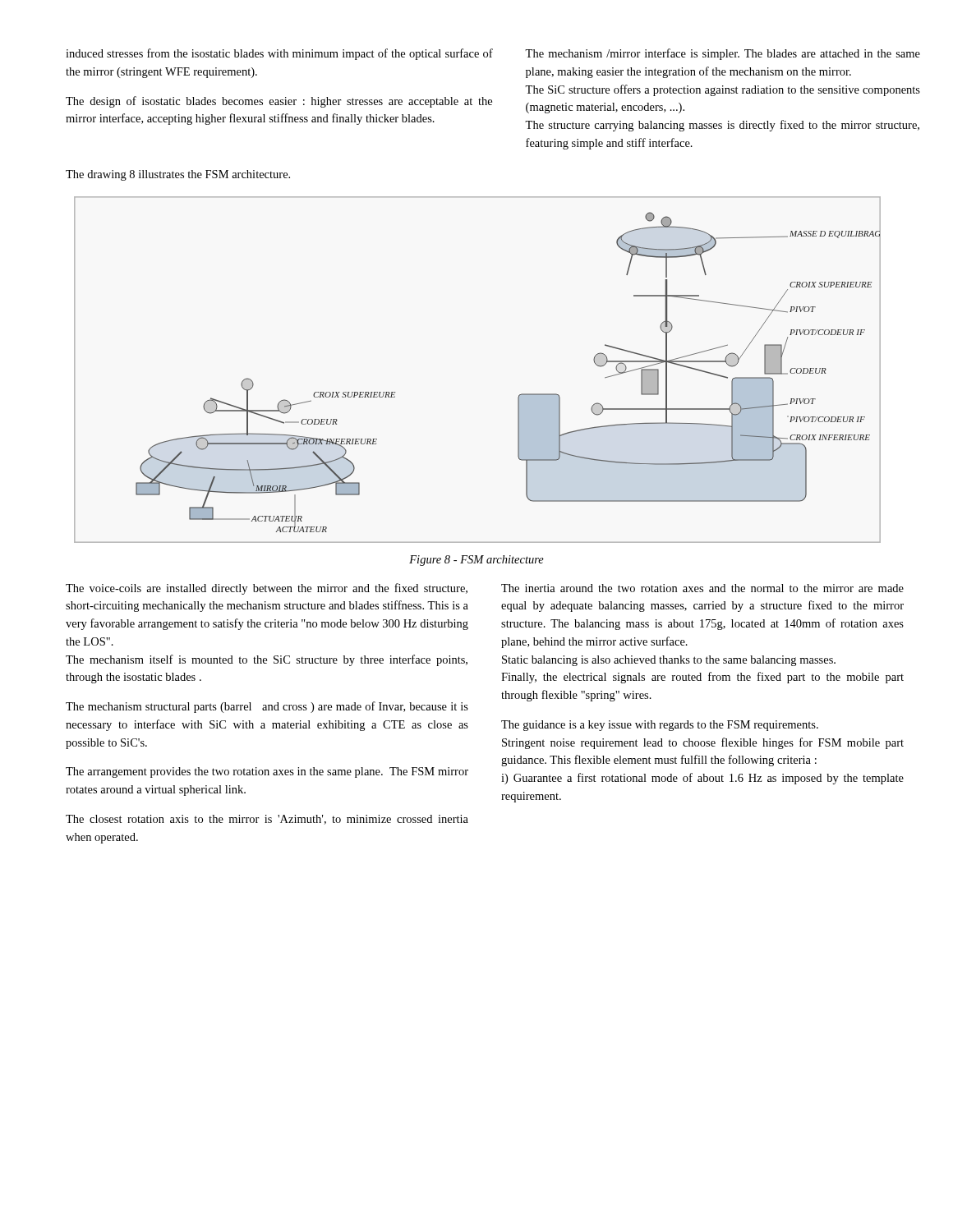
Task: Locate the engineering diagram
Action: click(x=476, y=371)
